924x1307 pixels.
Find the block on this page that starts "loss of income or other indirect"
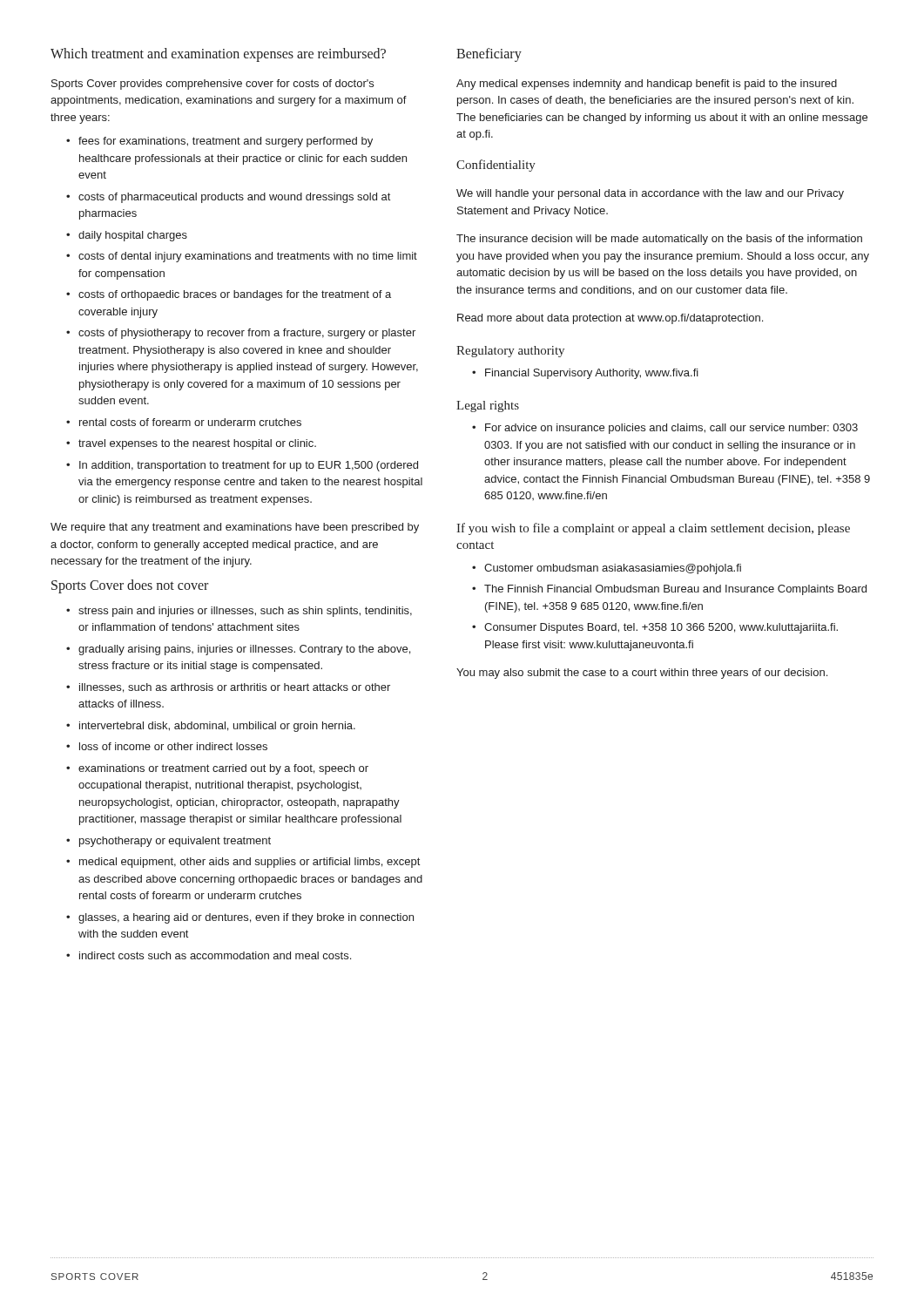click(x=173, y=746)
